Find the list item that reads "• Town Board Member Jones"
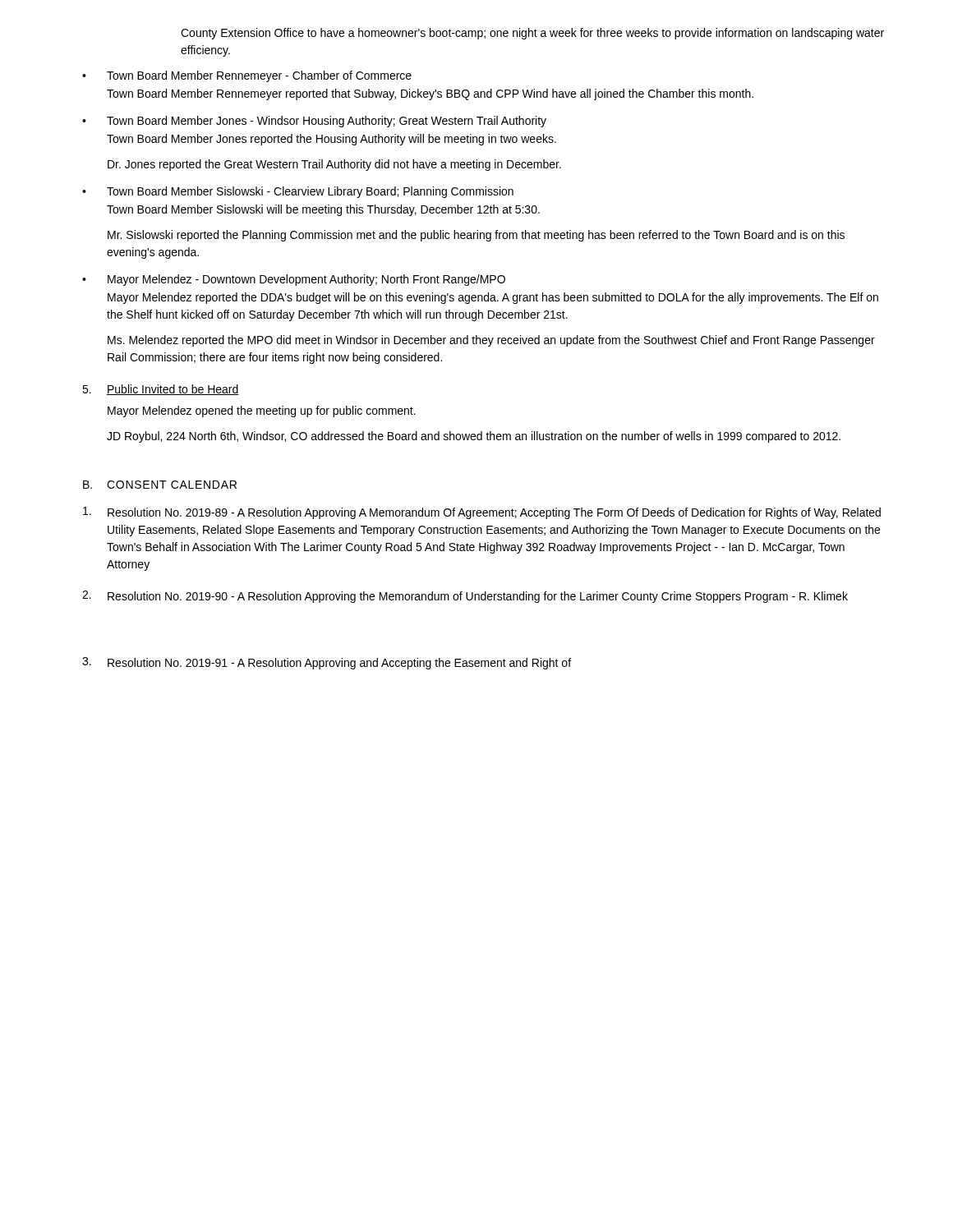 point(485,121)
